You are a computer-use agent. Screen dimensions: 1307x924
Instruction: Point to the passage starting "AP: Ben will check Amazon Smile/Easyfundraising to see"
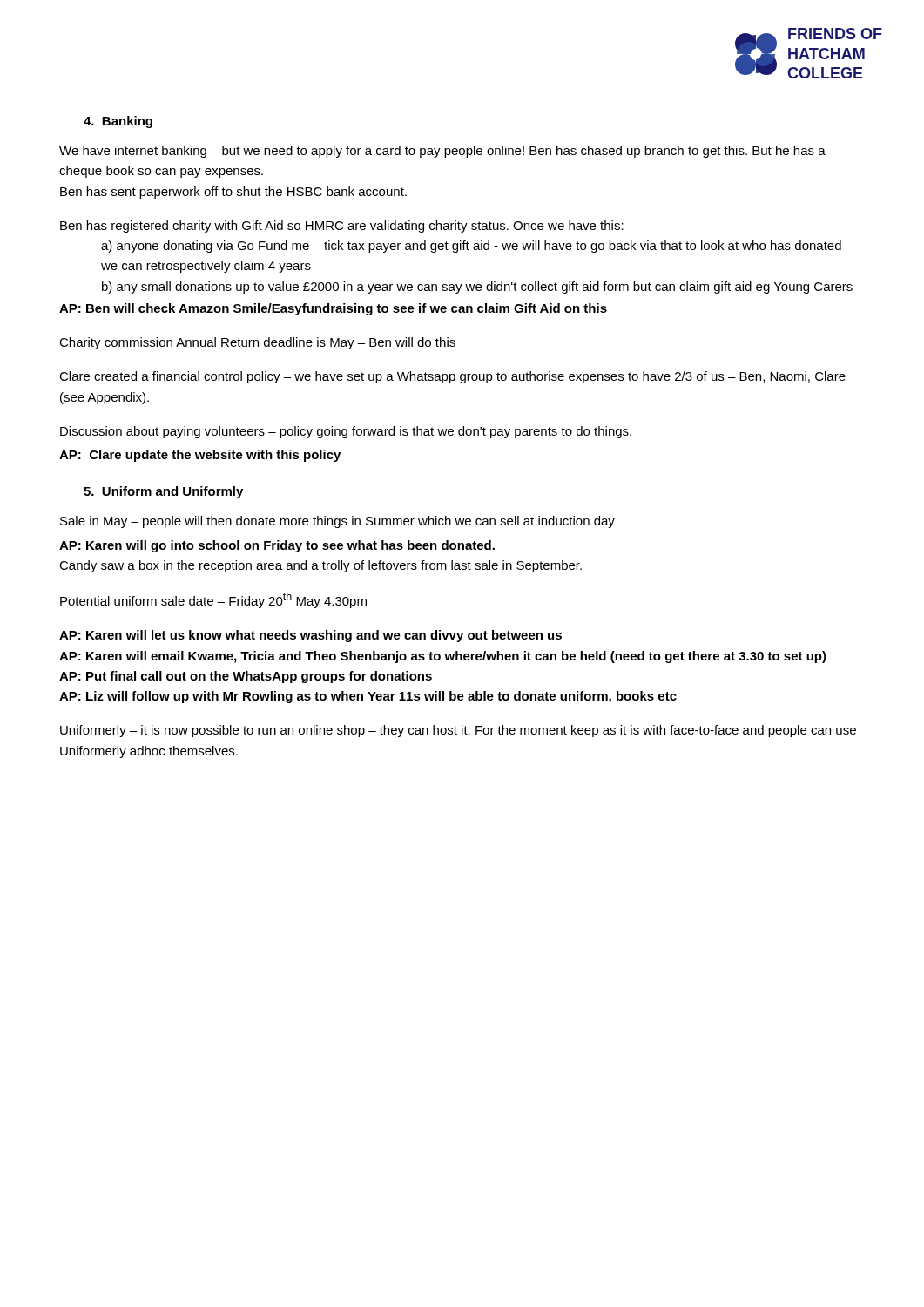333,308
